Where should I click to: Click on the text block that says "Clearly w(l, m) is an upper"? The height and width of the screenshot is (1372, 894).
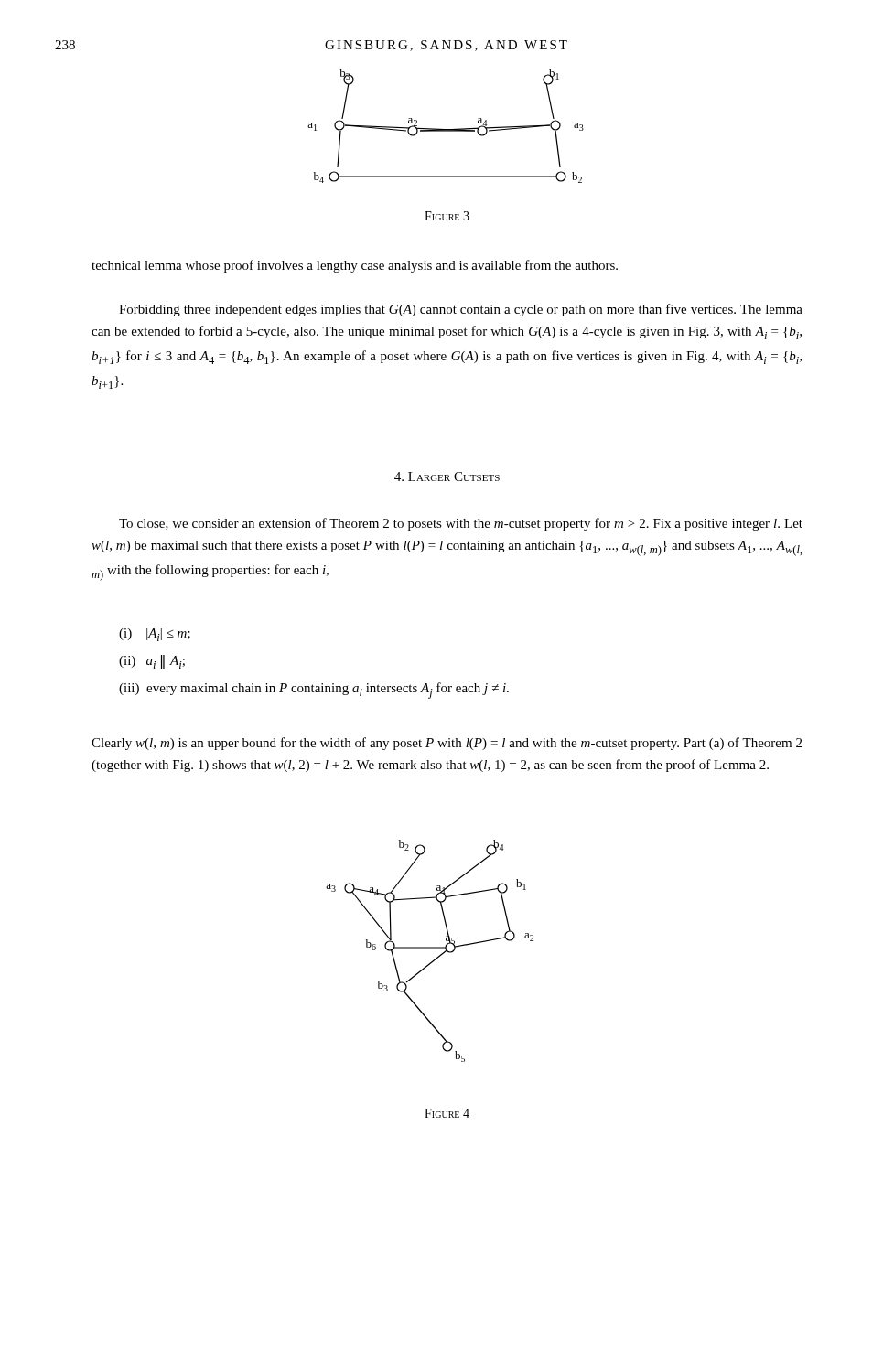tap(447, 754)
